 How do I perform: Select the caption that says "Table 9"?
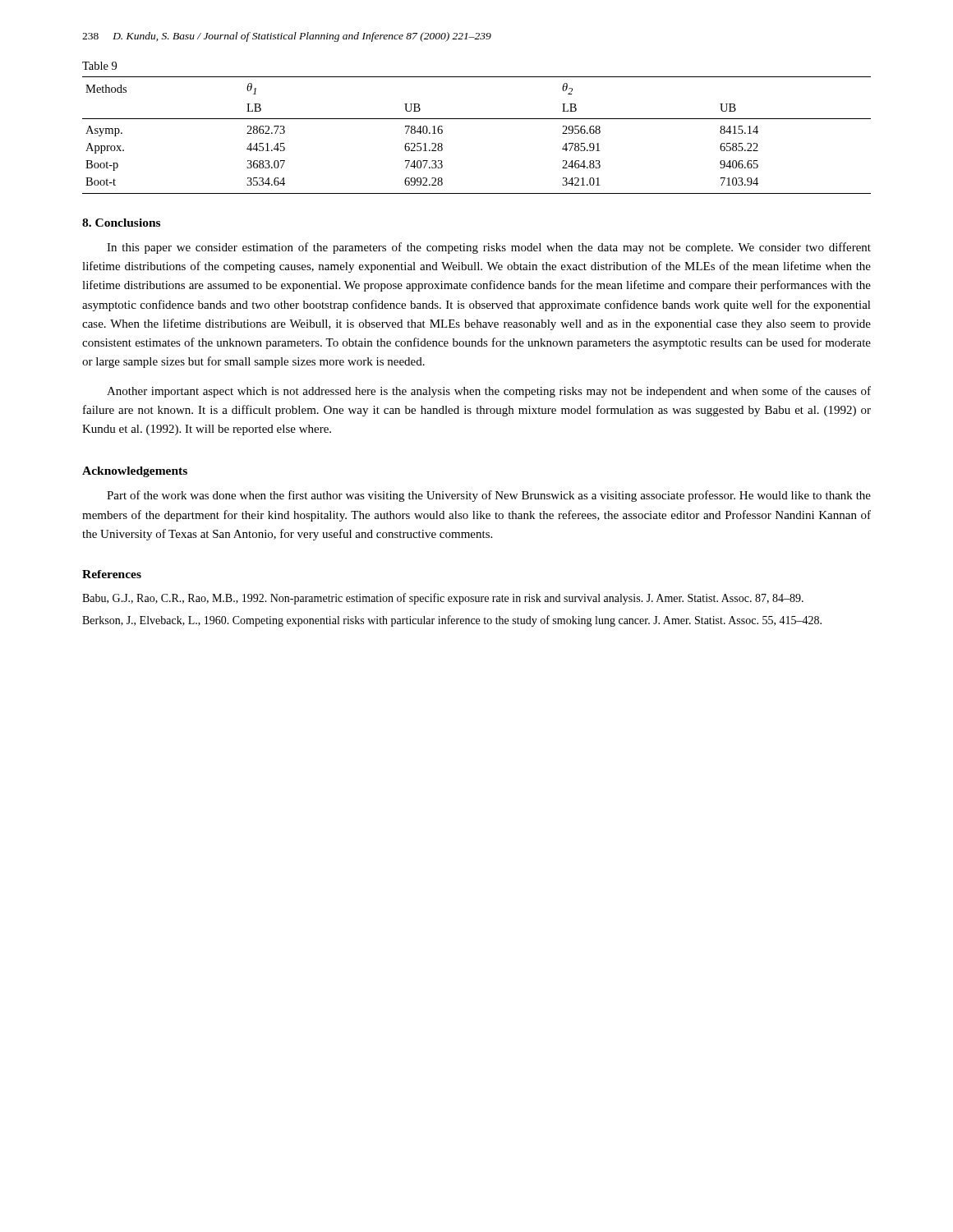[100, 66]
